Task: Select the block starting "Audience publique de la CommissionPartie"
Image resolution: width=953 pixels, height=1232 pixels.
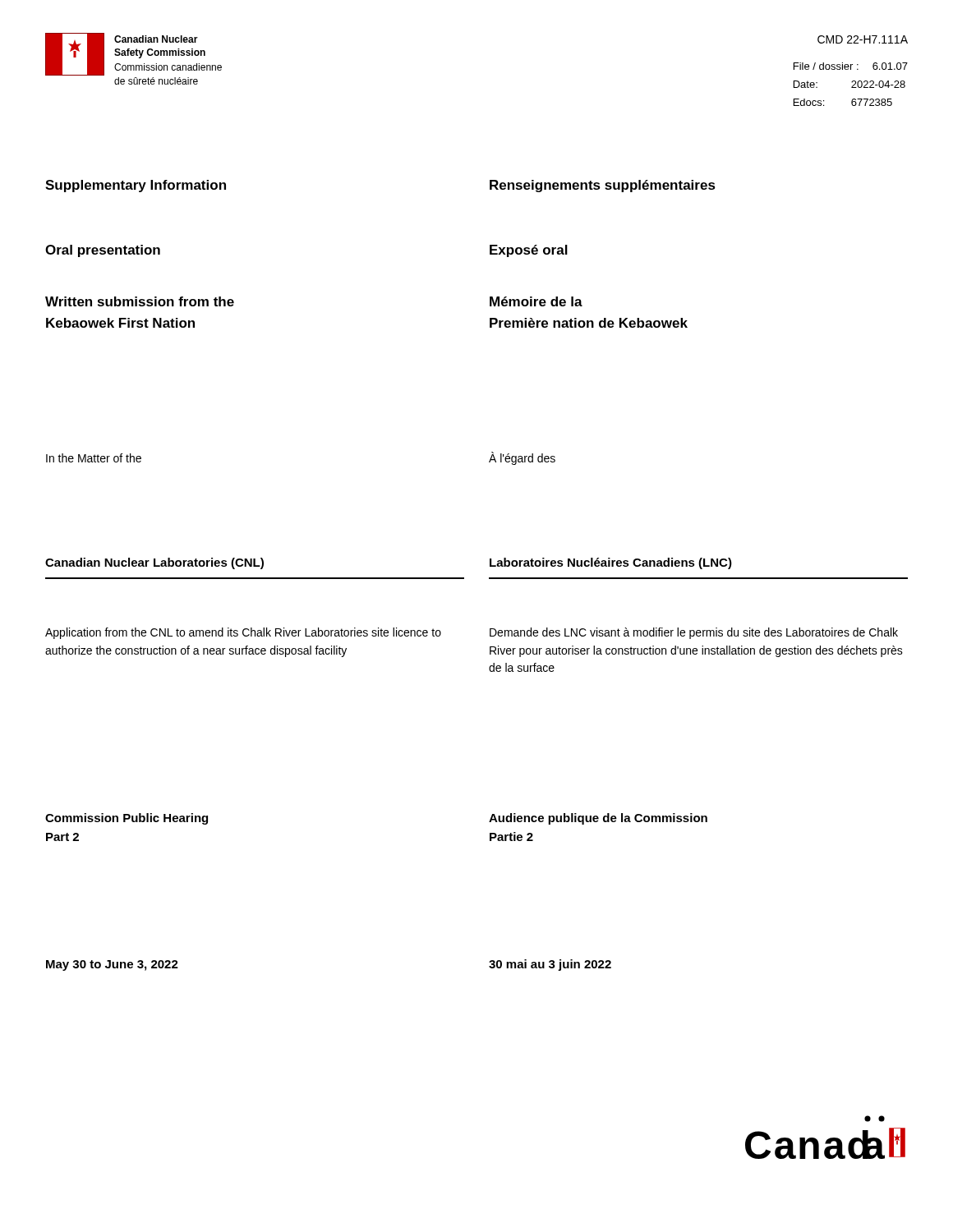Action: pos(598,827)
